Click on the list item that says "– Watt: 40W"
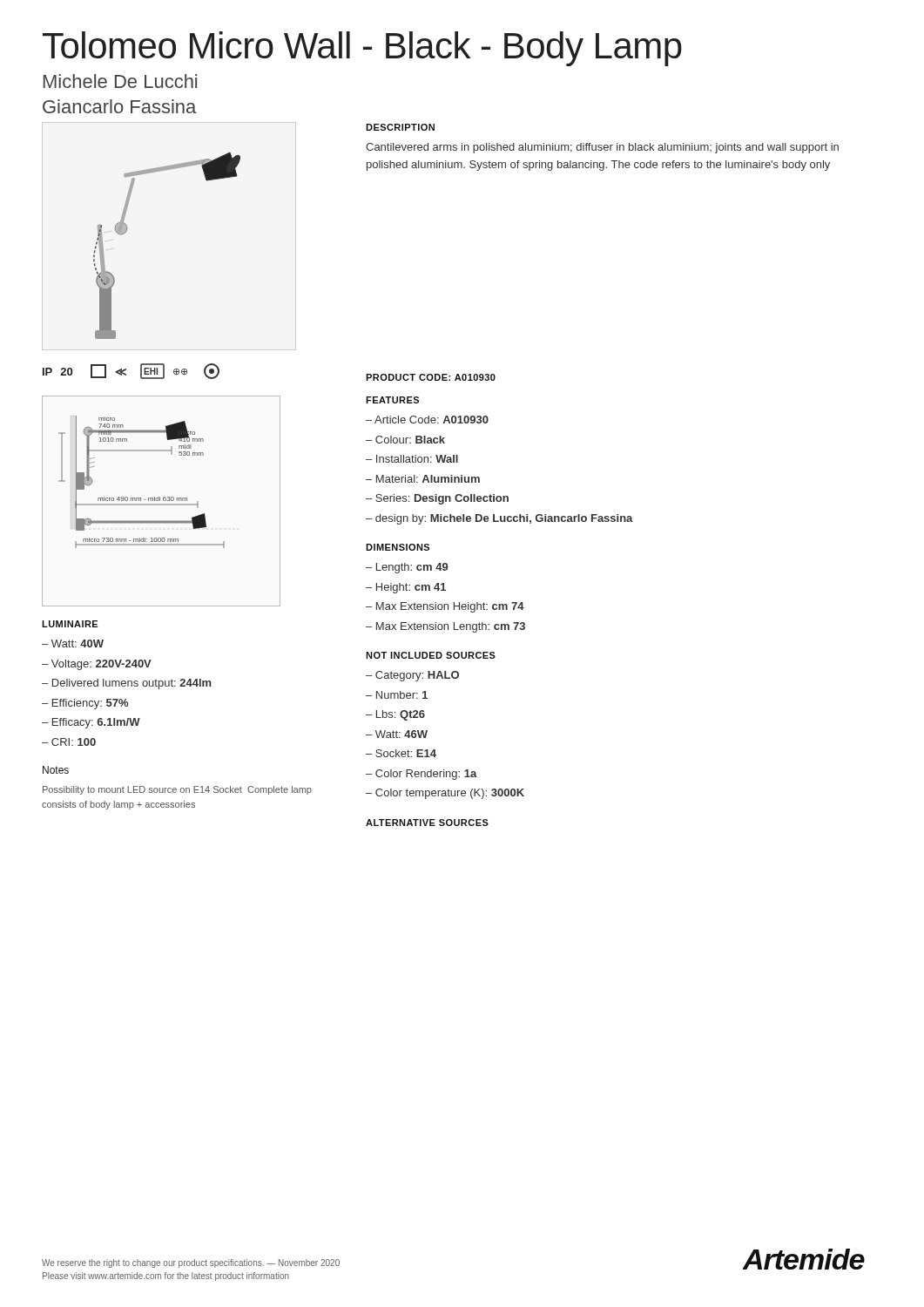924x1307 pixels. (73, 643)
